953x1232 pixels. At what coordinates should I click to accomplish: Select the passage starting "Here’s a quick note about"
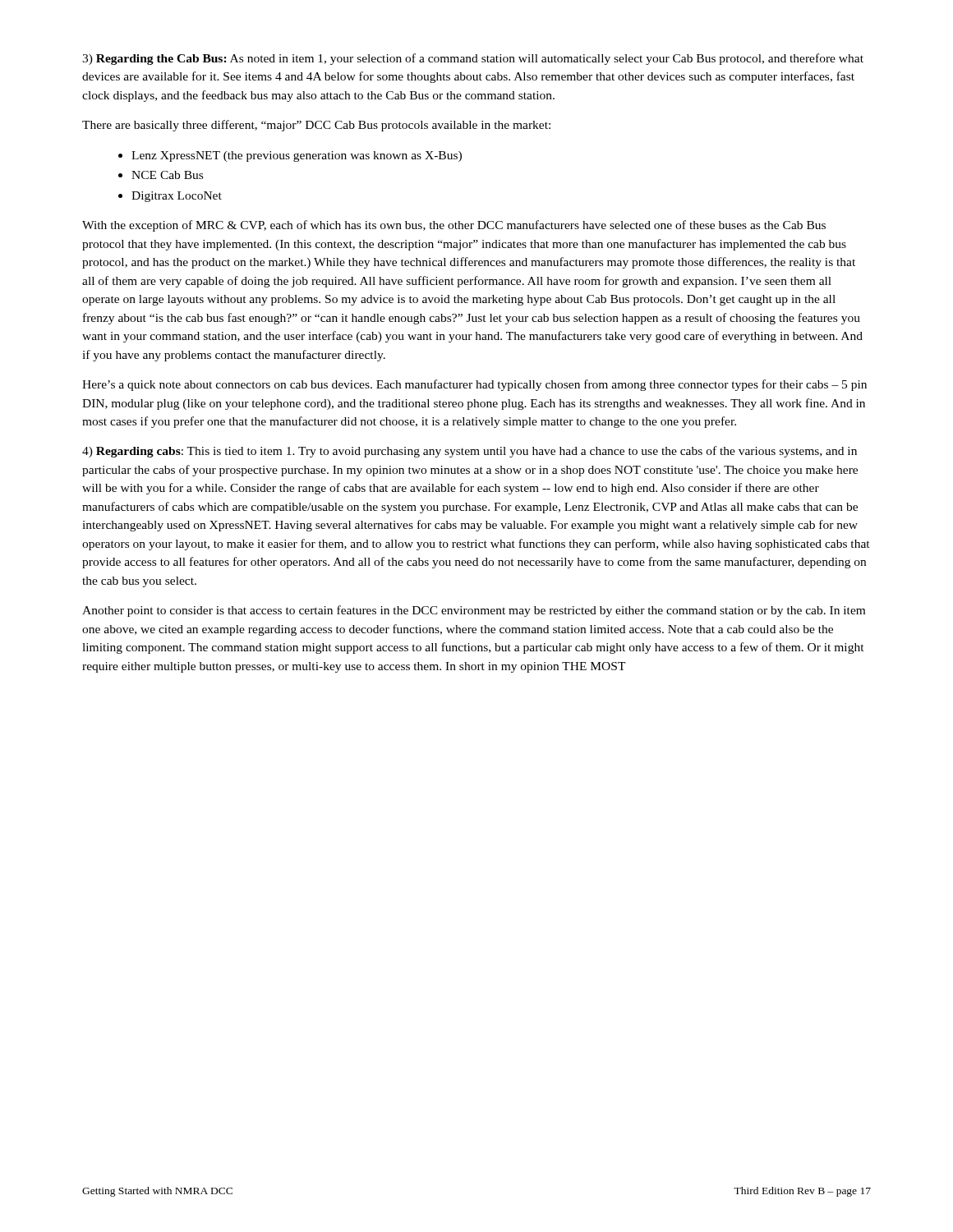point(475,402)
